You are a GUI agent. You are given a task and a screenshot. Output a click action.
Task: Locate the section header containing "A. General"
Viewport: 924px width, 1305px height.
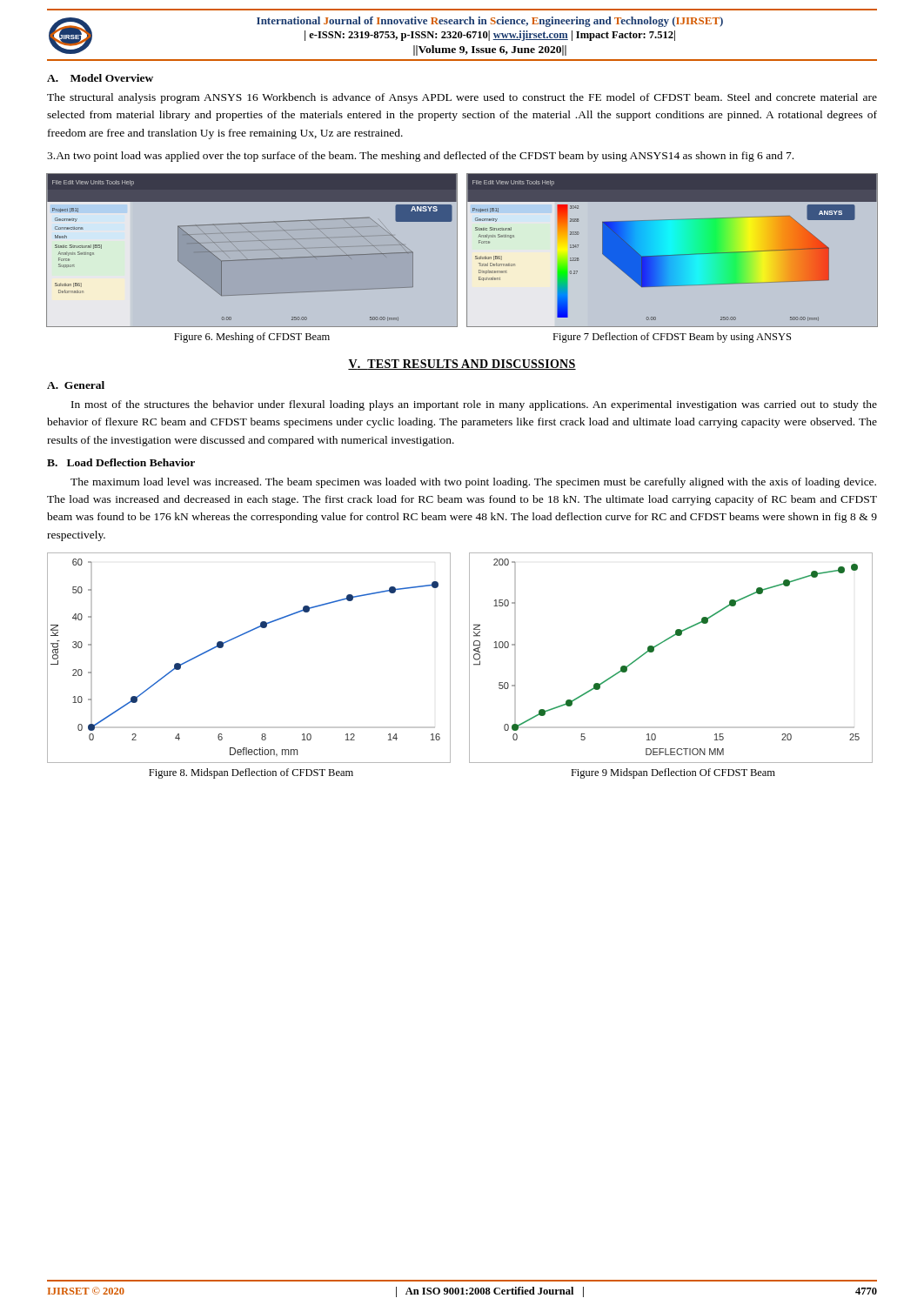tap(76, 385)
